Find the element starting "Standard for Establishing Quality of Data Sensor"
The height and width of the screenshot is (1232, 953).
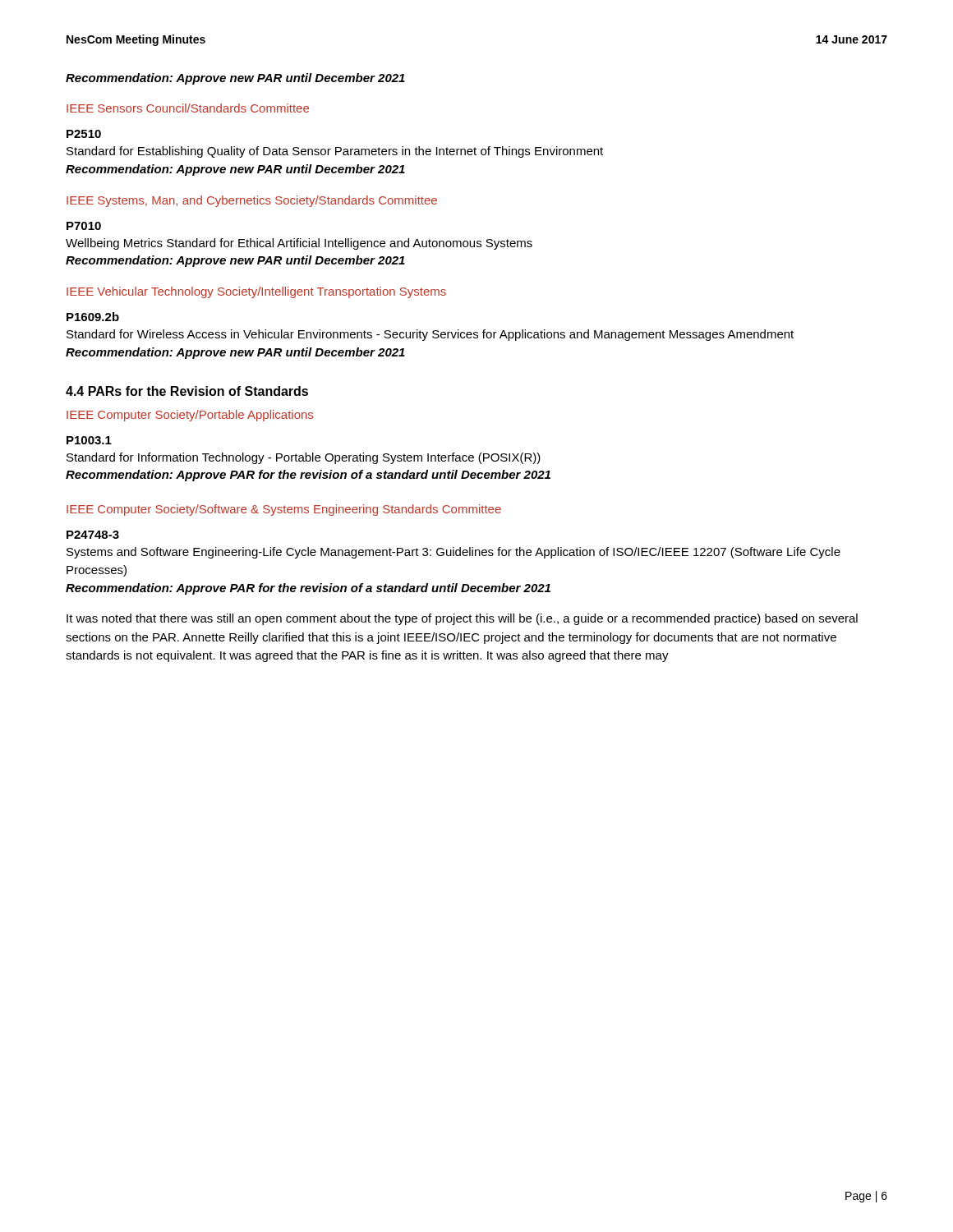tap(335, 160)
